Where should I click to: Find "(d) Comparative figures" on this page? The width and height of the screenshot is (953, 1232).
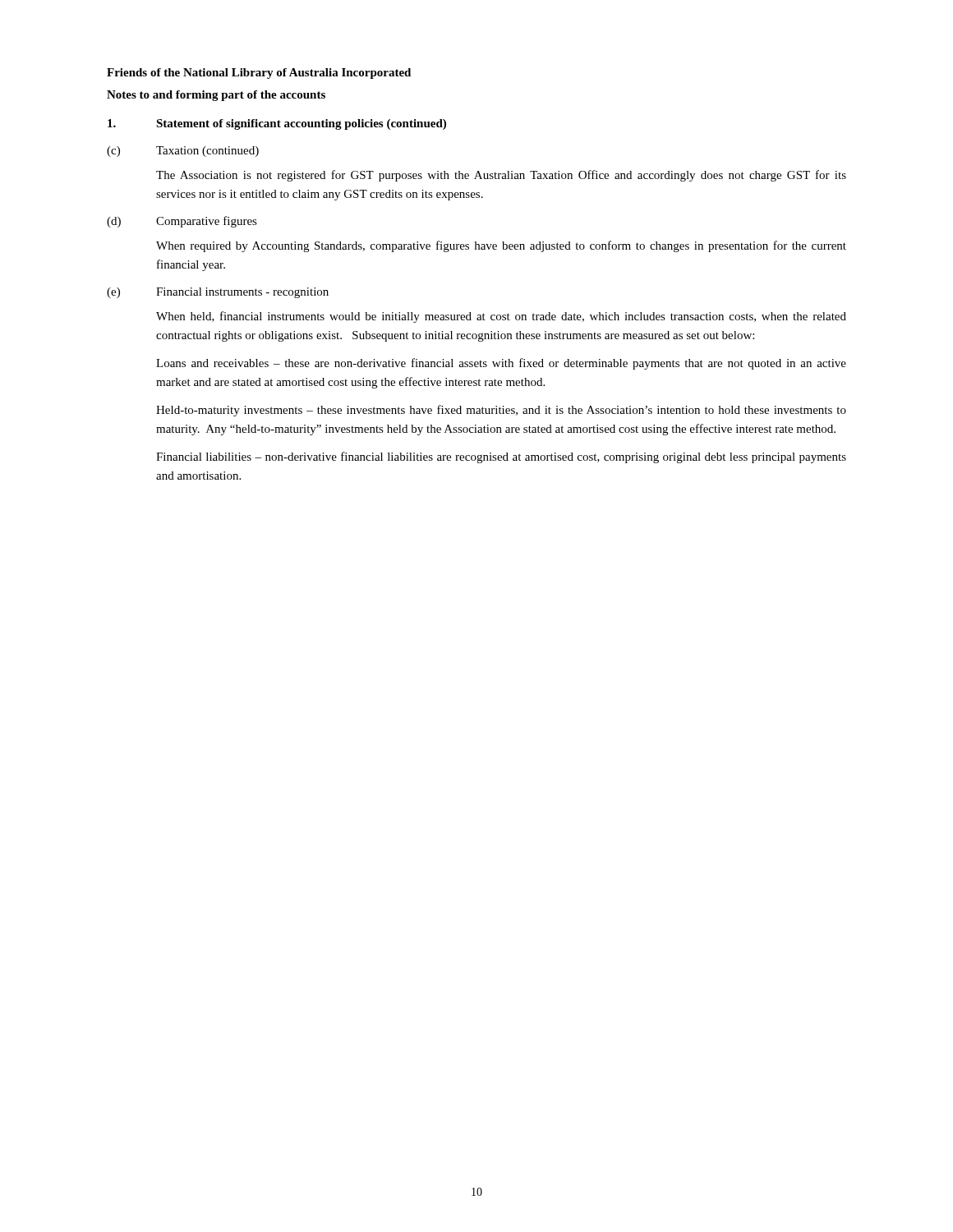pos(182,221)
